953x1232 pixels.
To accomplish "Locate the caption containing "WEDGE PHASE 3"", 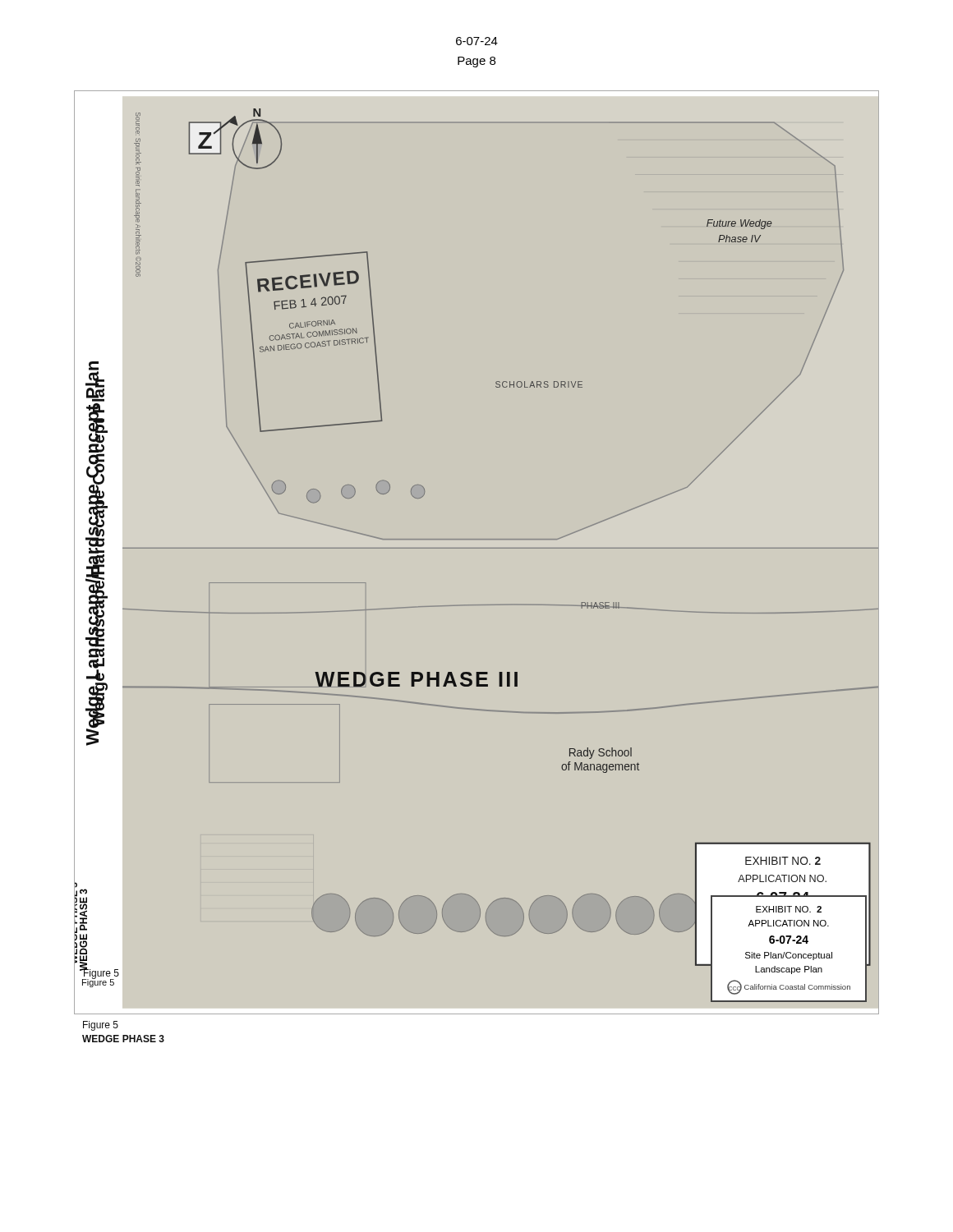I will coord(123,1039).
